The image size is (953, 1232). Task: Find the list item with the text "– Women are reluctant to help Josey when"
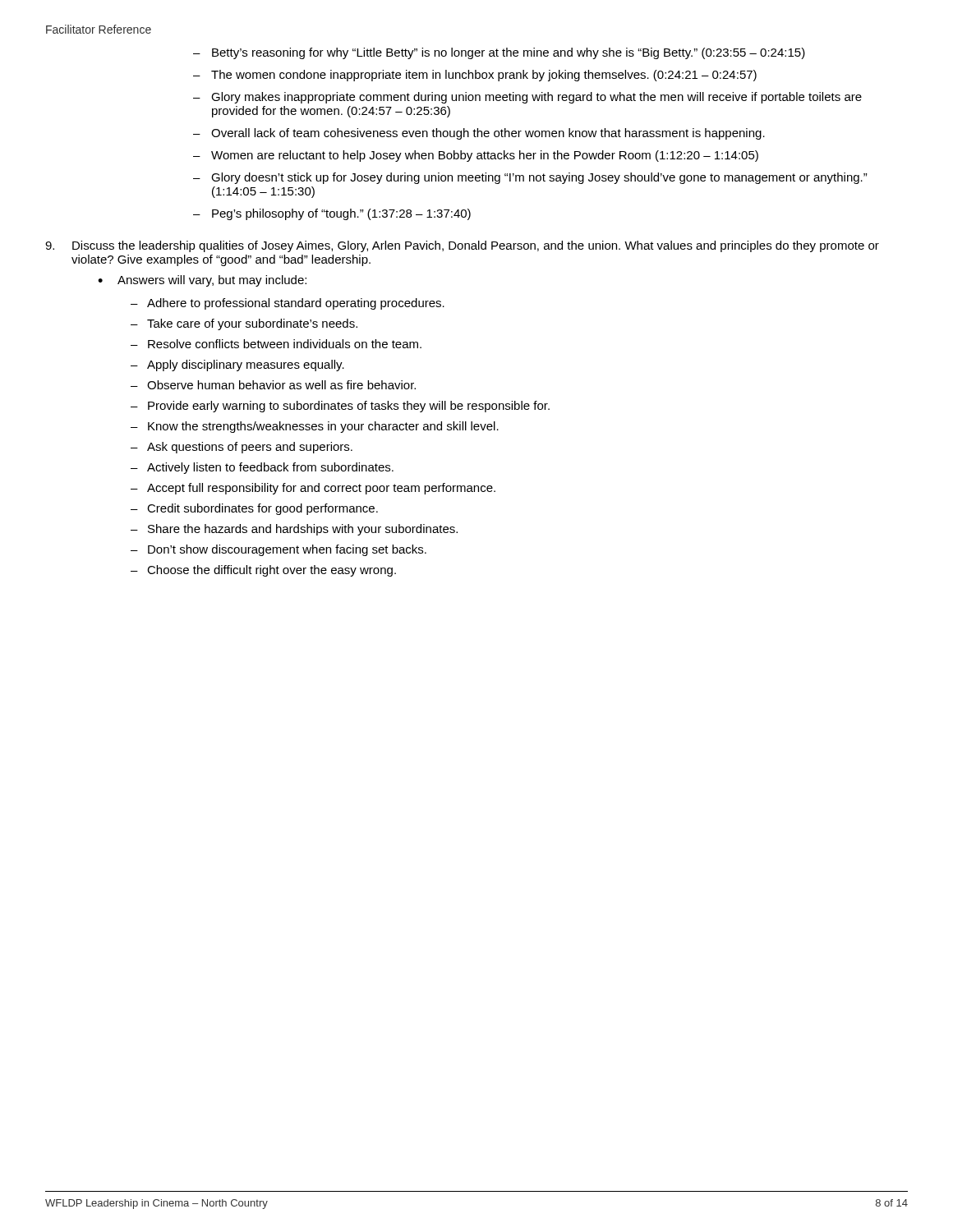(550, 155)
